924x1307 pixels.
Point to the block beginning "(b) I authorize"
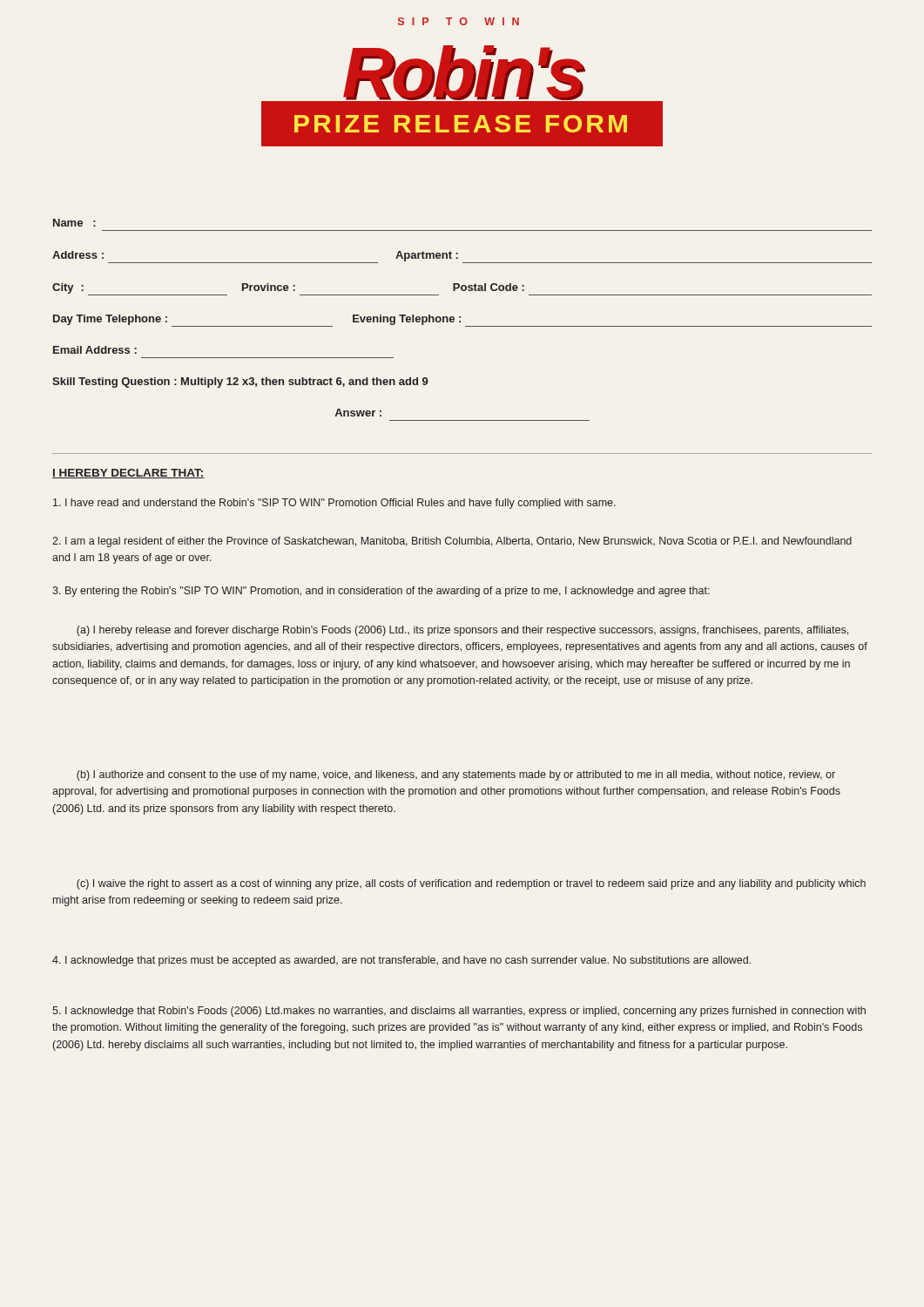tap(446, 792)
